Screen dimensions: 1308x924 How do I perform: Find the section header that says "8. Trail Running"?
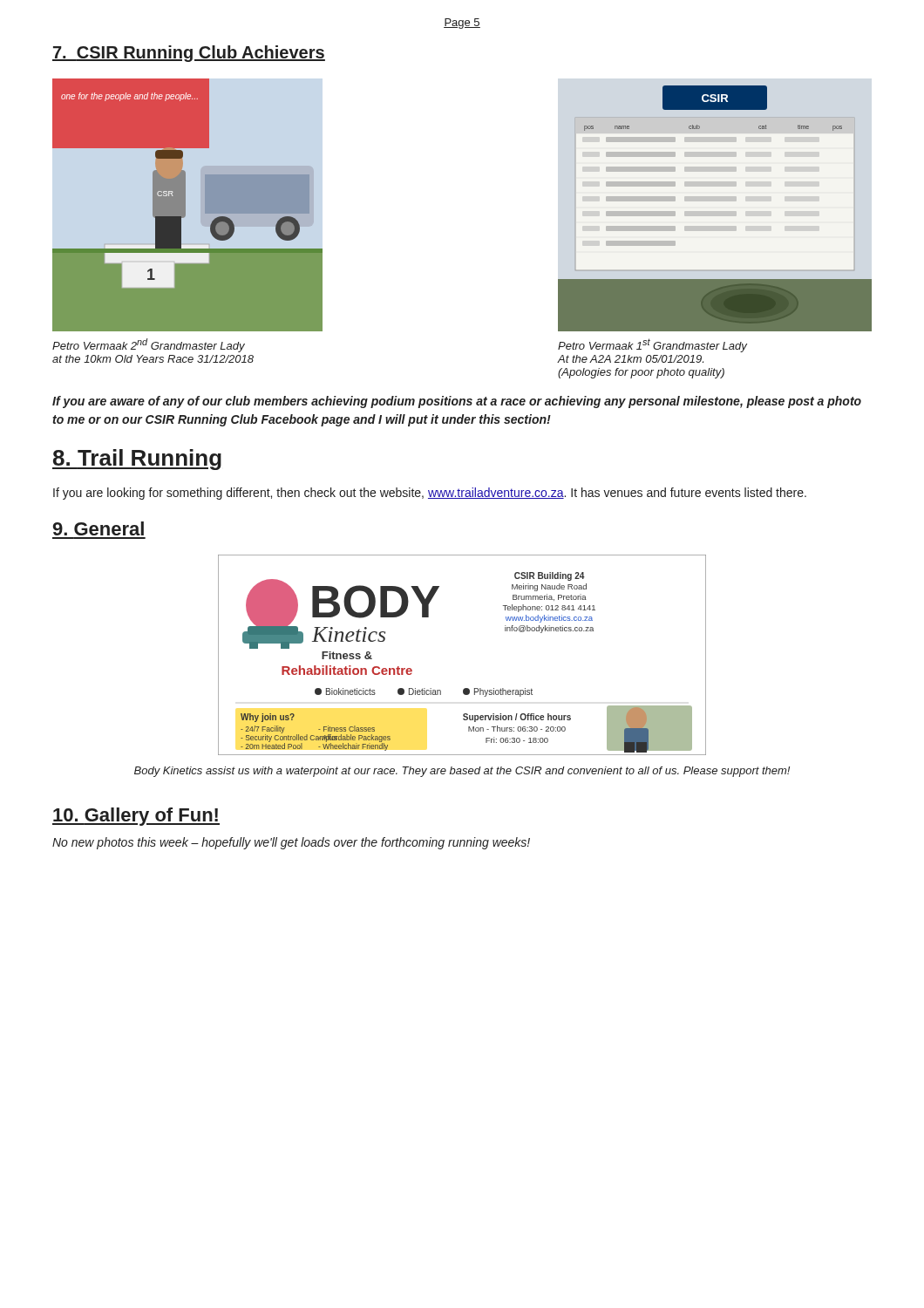pyautogui.click(x=137, y=458)
